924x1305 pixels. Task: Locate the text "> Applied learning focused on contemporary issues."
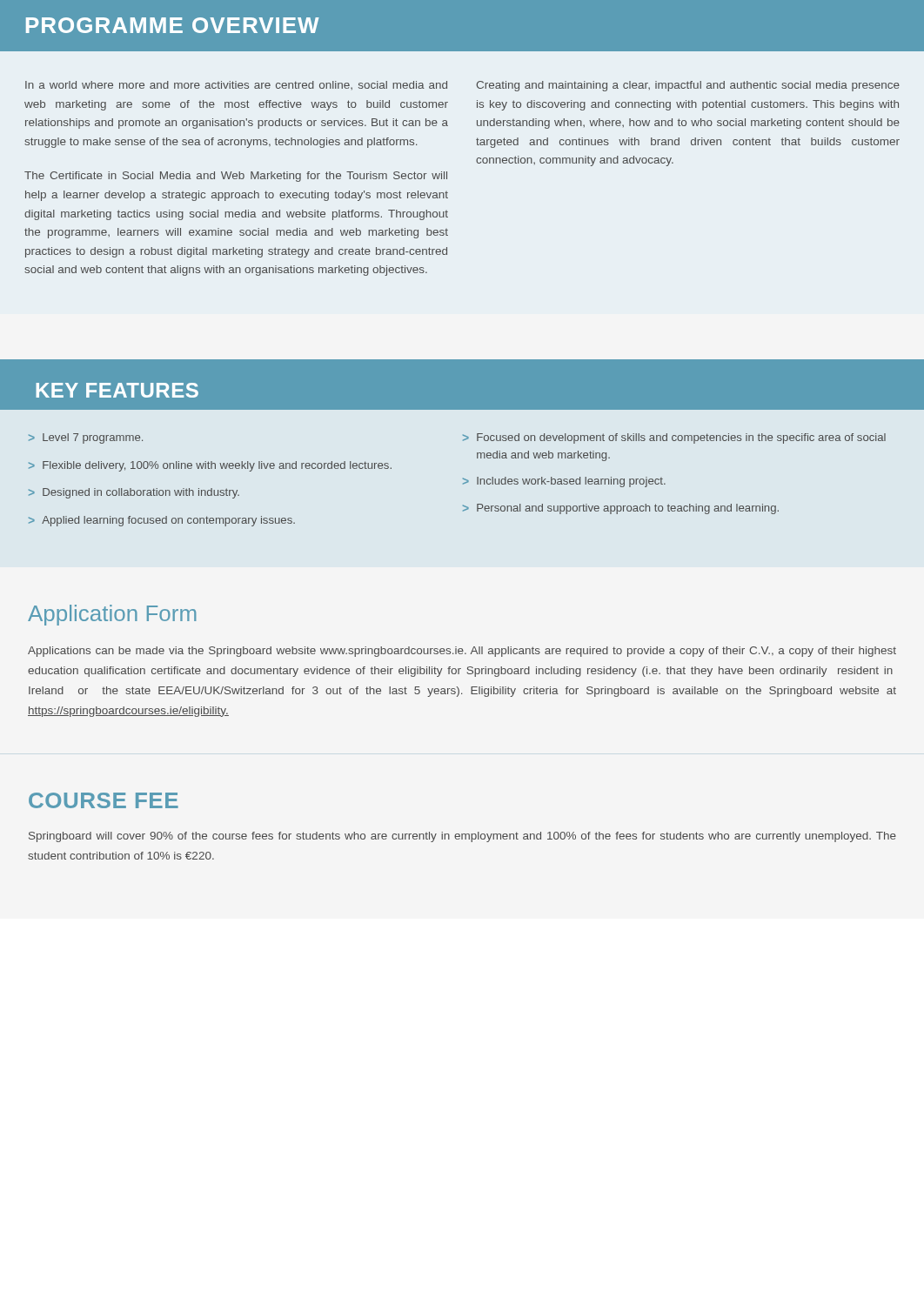click(x=162, y=521)
